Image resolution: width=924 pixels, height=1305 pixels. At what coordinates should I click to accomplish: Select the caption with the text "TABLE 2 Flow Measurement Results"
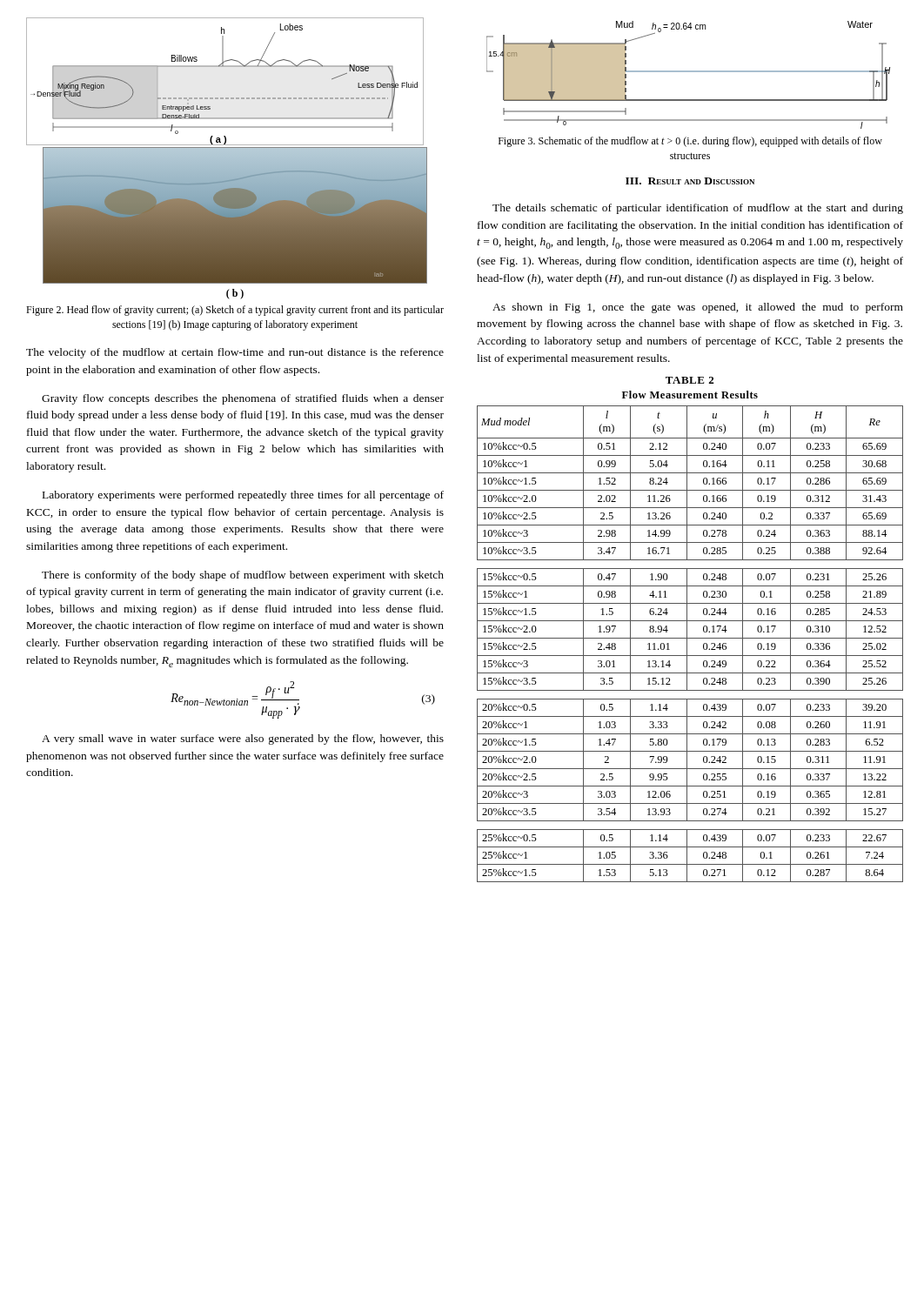pos(690,388)
